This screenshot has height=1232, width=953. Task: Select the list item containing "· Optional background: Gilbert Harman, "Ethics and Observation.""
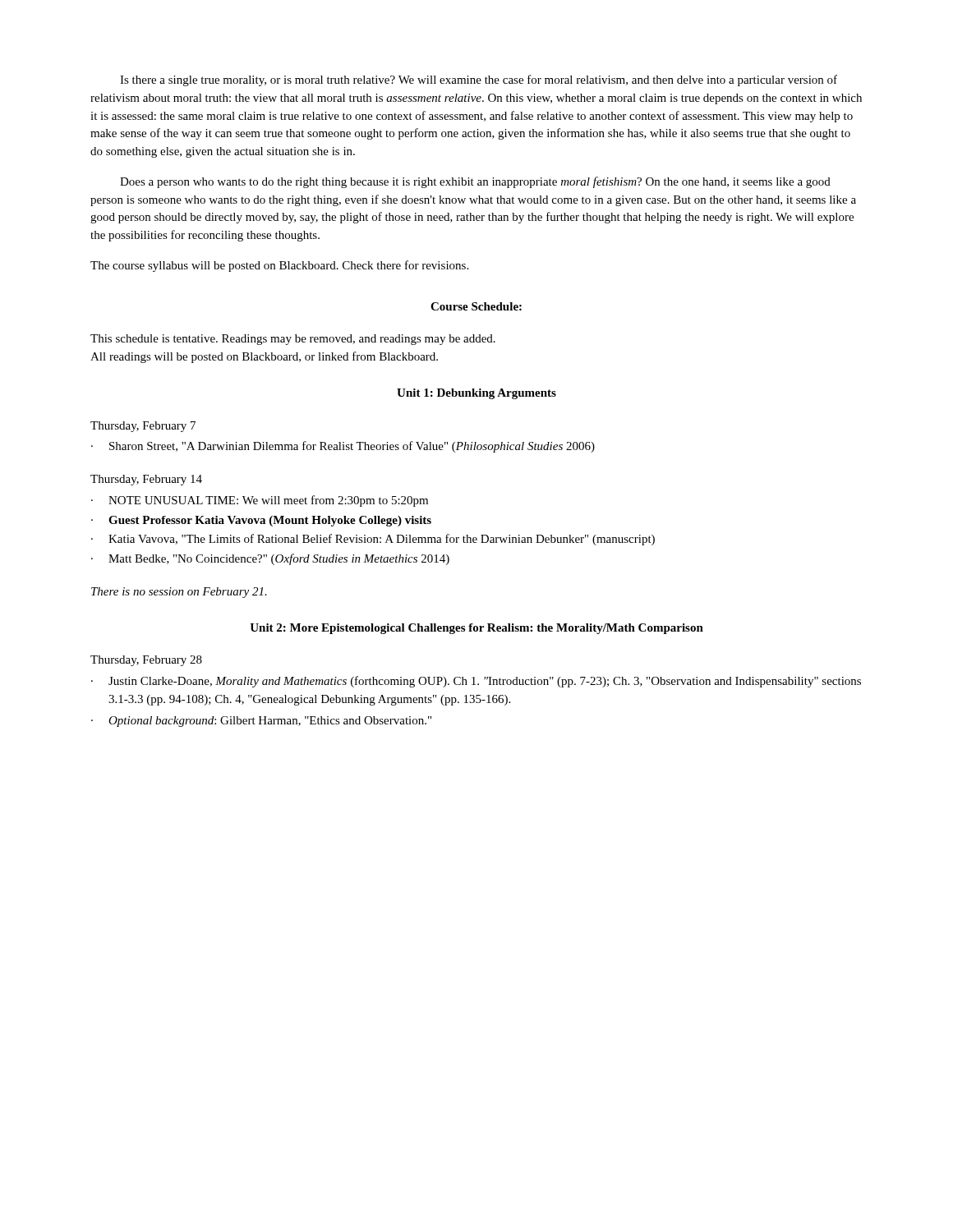click(261, 722)
